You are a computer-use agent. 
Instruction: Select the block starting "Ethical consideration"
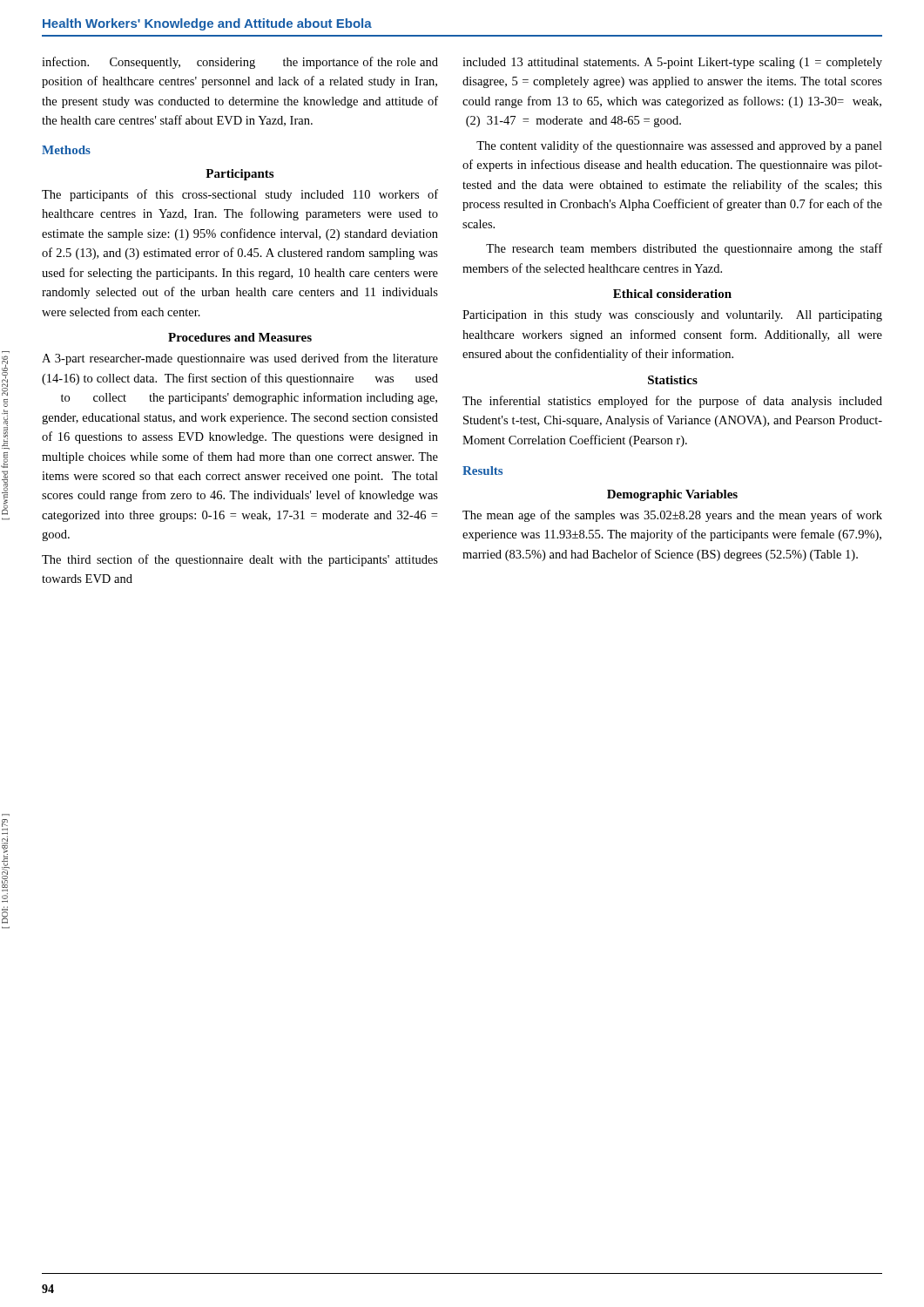pos(672,294)
